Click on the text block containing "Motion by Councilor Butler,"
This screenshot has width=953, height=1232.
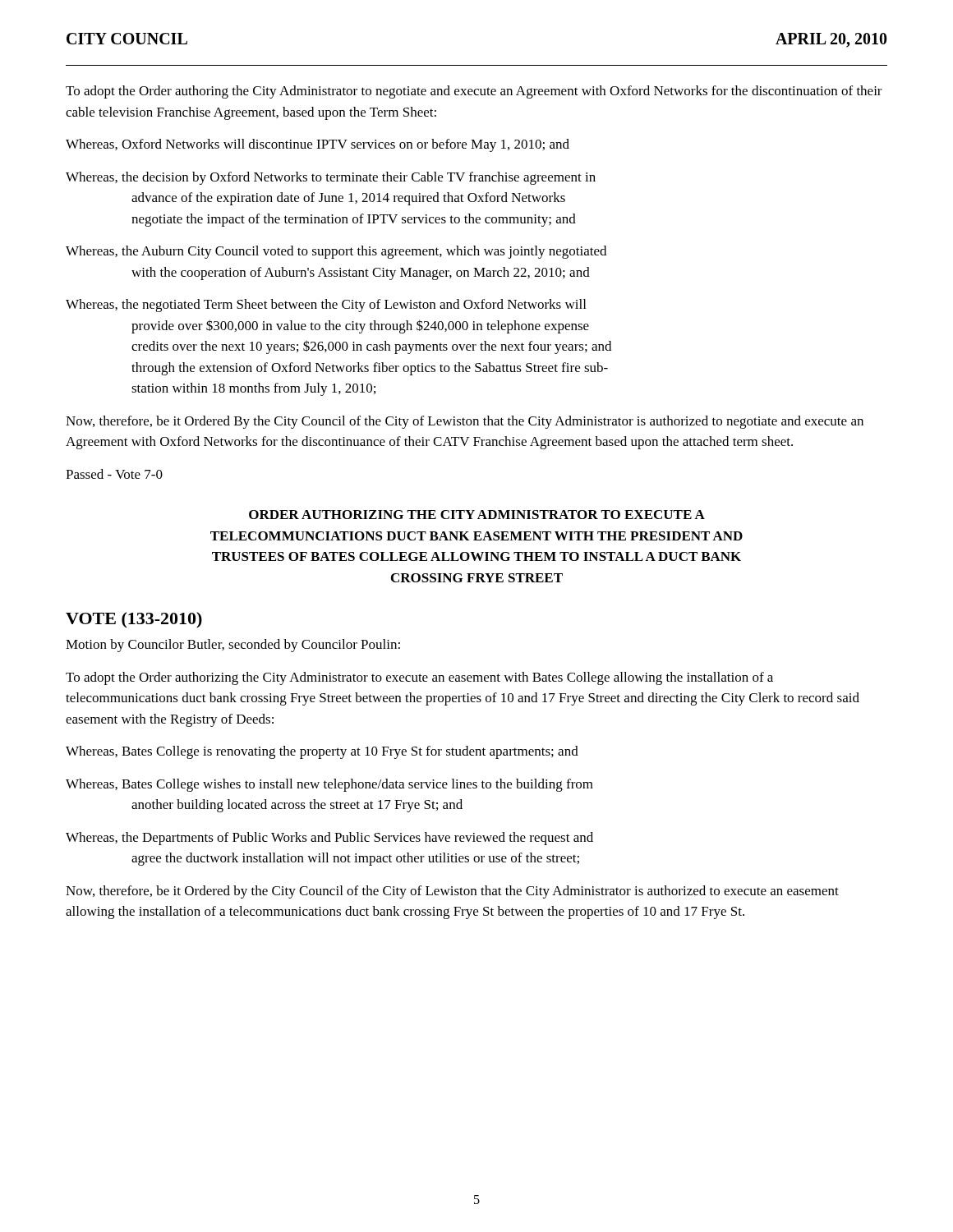click(233, 644)
